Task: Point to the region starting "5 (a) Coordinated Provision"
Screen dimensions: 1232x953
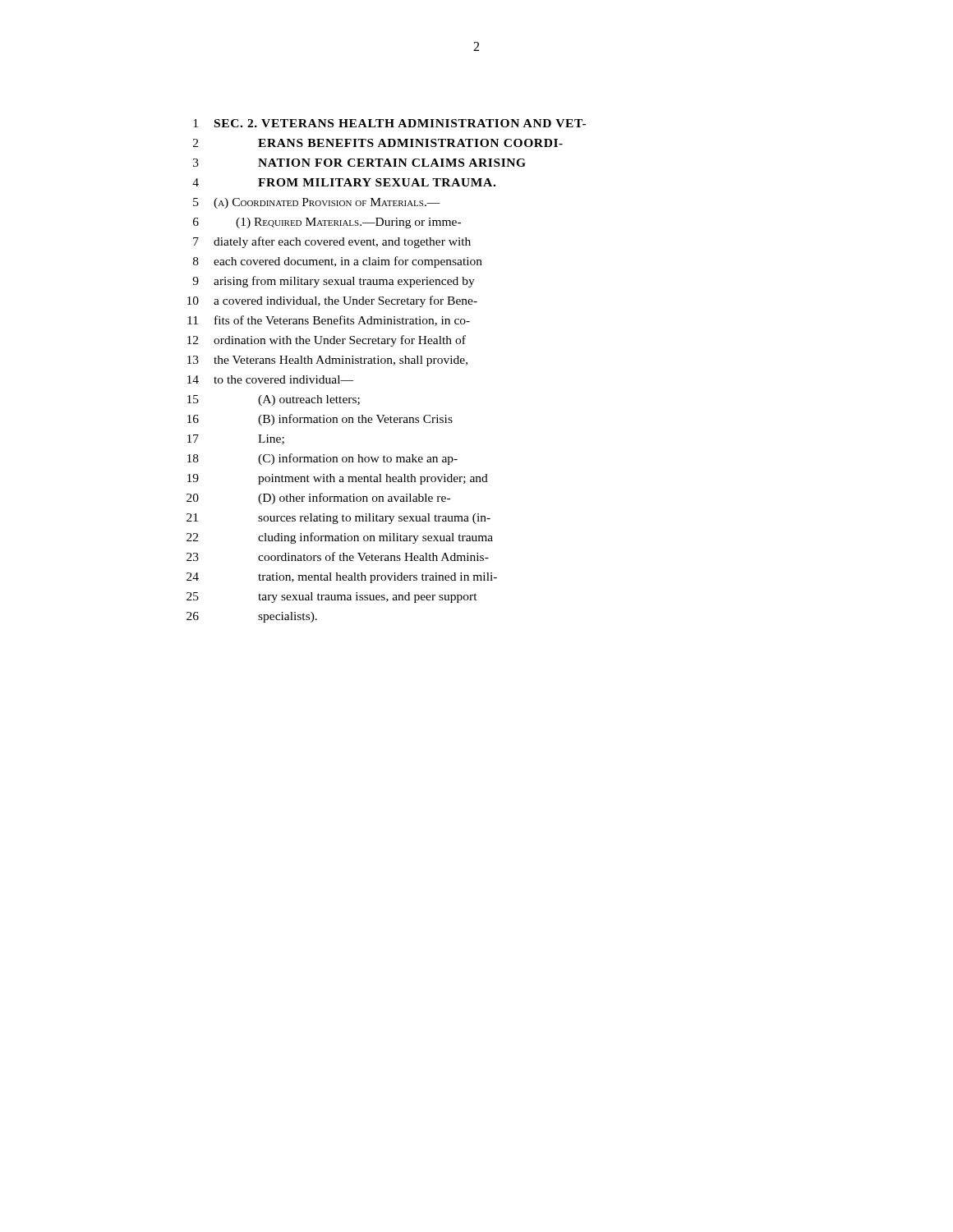Action: (x=317, y=203)
